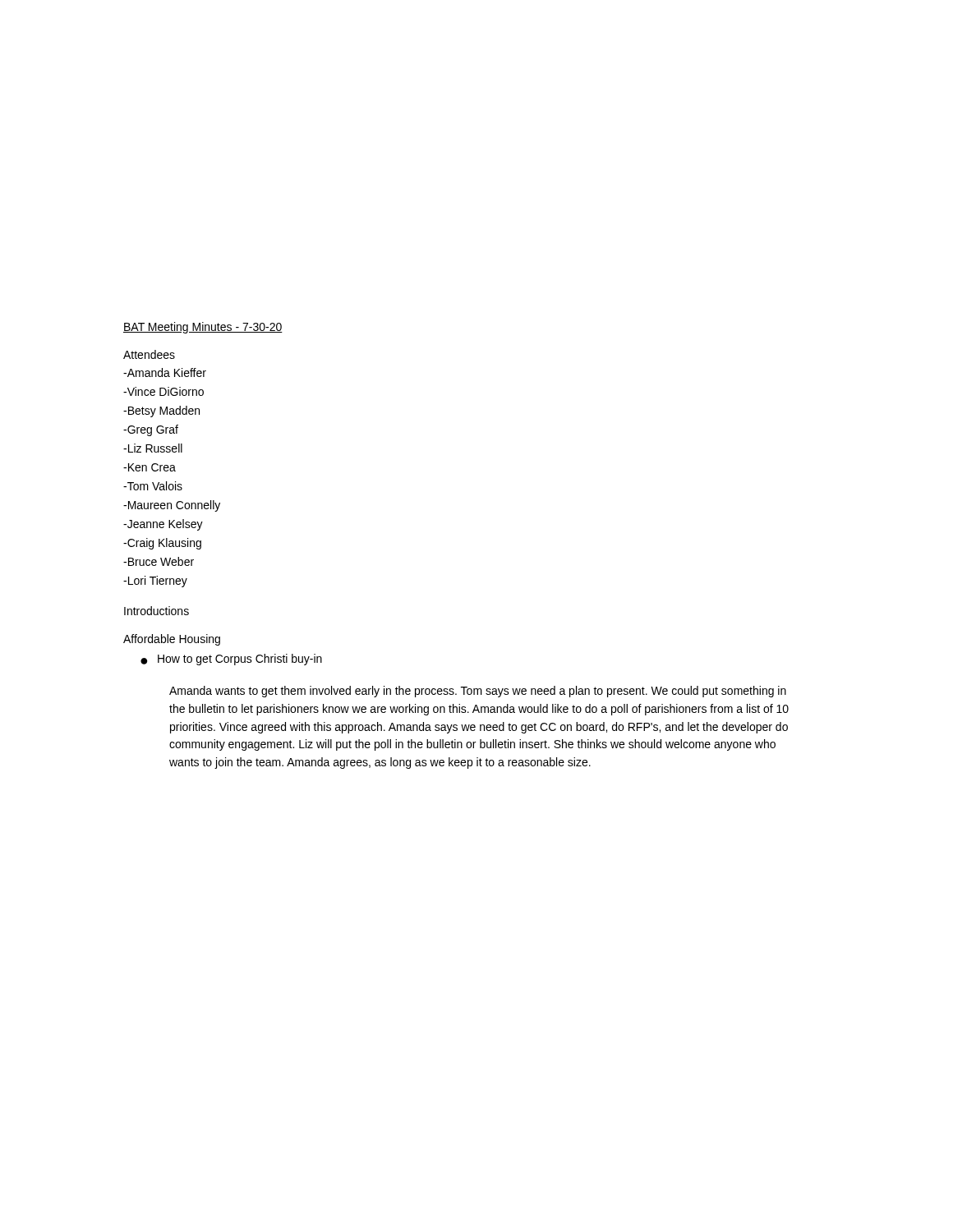Locate the passage starting "-Liz Russell"
The image size is (953, 1232).
(153, 448)
